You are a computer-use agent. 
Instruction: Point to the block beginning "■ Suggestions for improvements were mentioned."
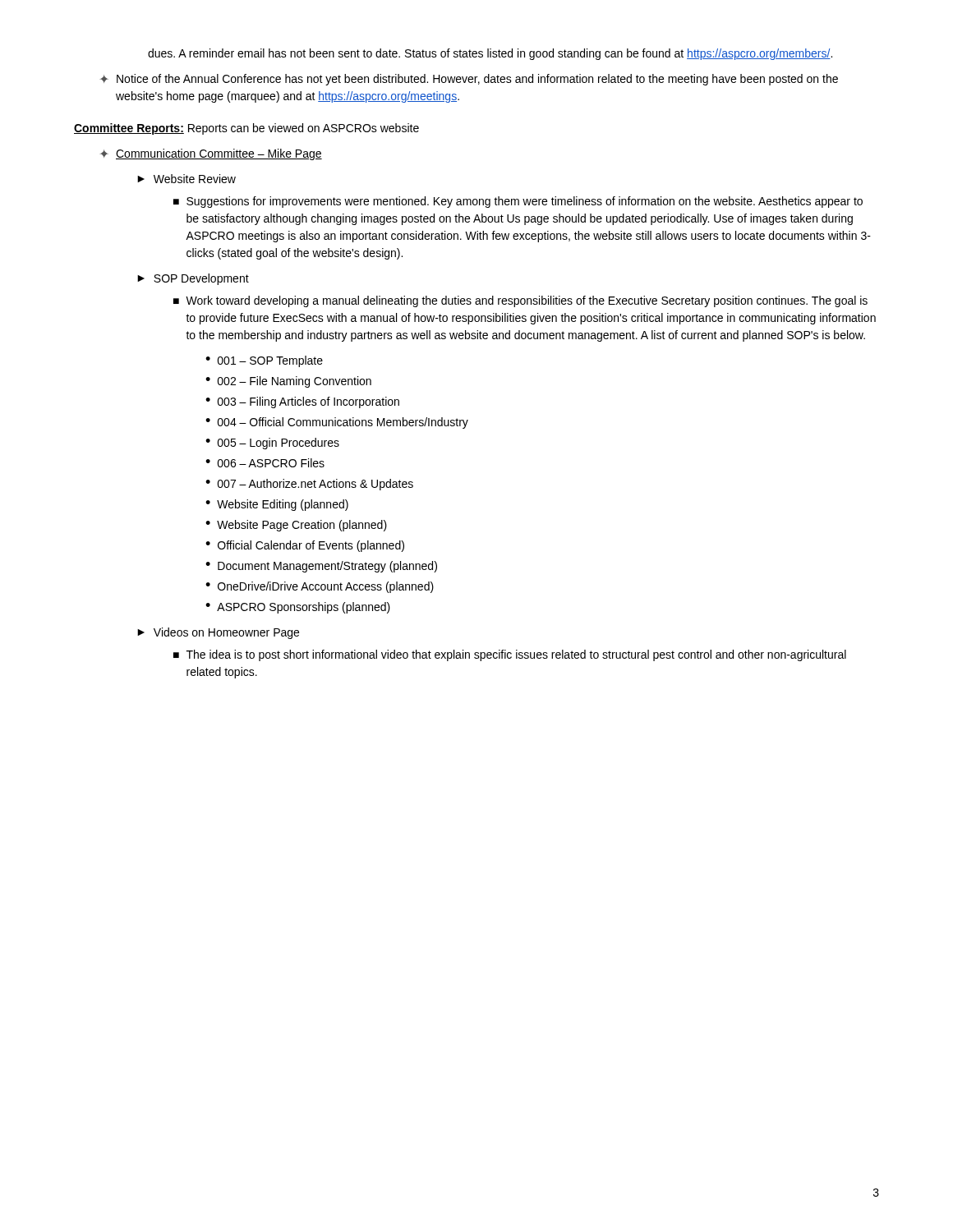click(x=526, y=228)
